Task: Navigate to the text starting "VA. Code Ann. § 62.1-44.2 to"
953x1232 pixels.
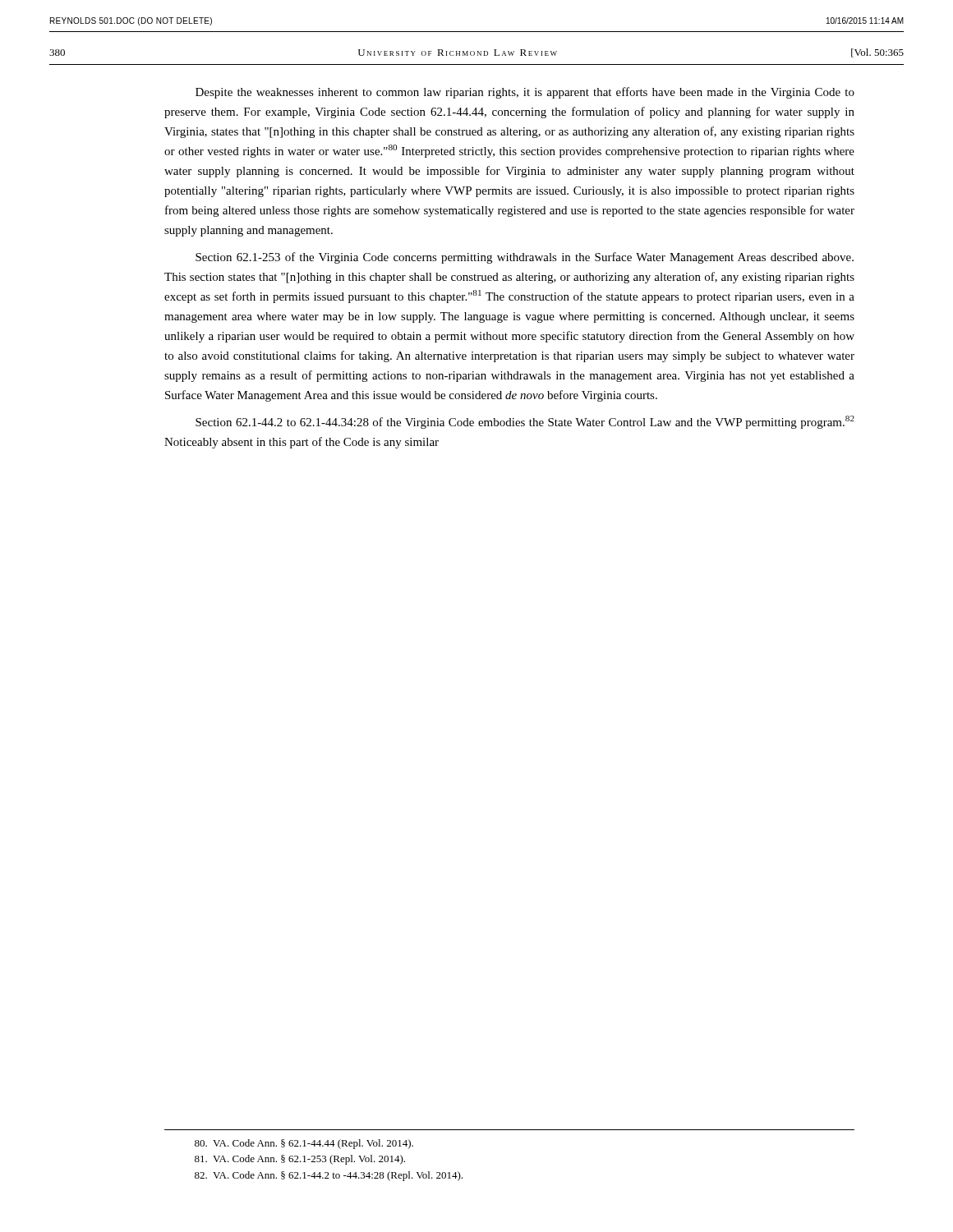Action: click(x=323, y=1174)
